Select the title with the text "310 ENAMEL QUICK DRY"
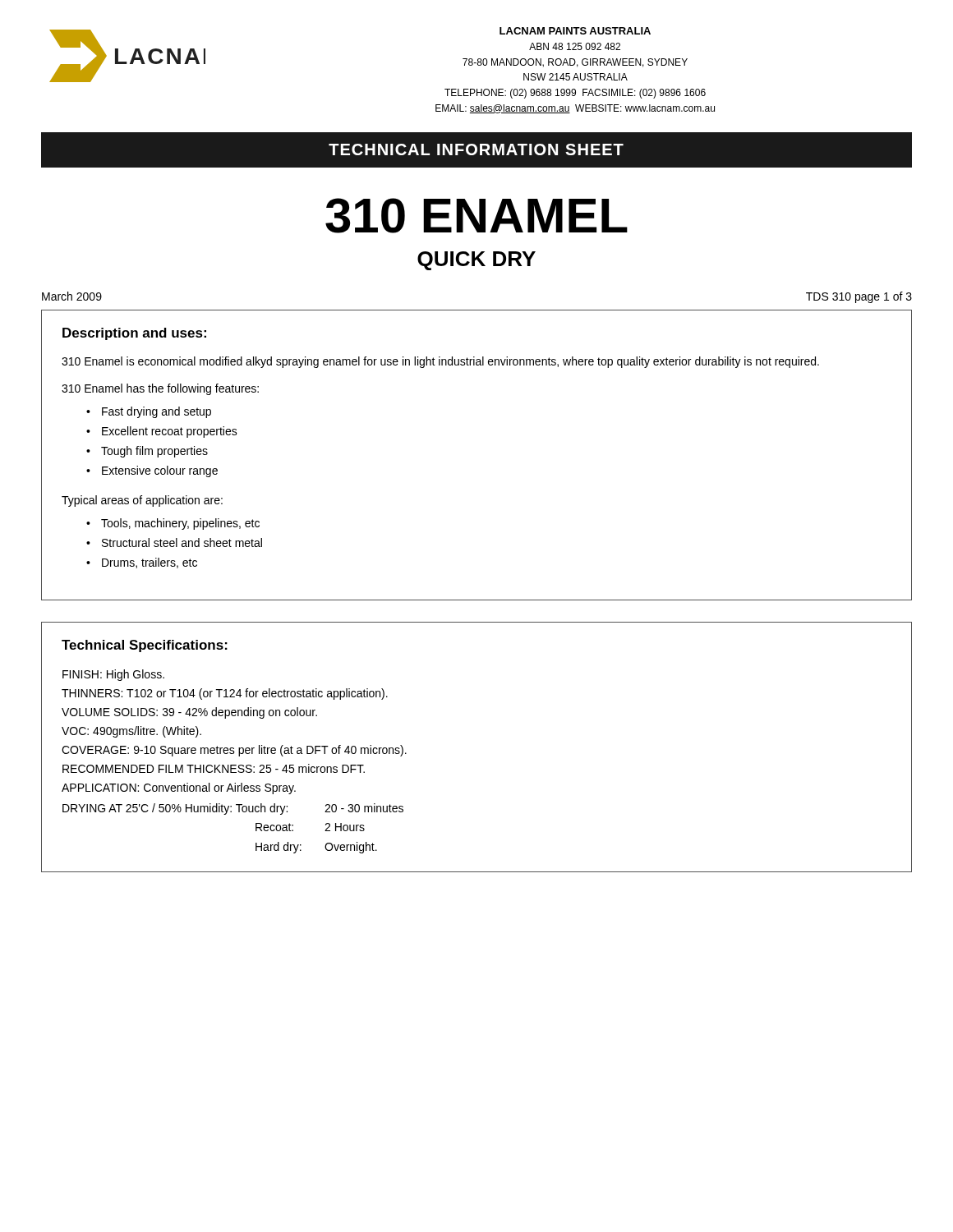The image size is (953, 1232). (x=476, y=230)
